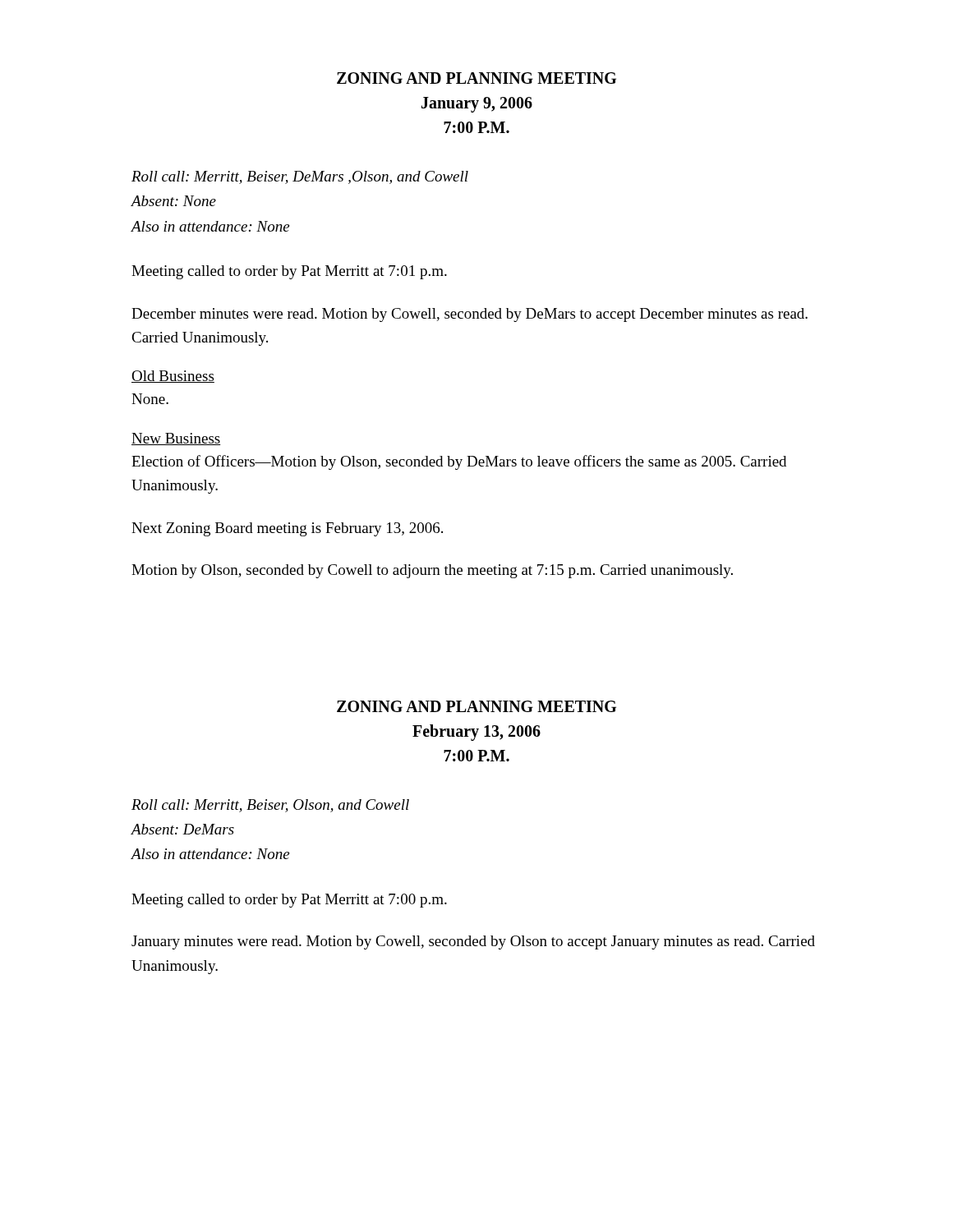This screenshot has width=953, height=1232.
Task: Where is the passage that starts "Roll call: Merritt, Beiser, Olson, and Cowell"?
Action: [270, 806]
